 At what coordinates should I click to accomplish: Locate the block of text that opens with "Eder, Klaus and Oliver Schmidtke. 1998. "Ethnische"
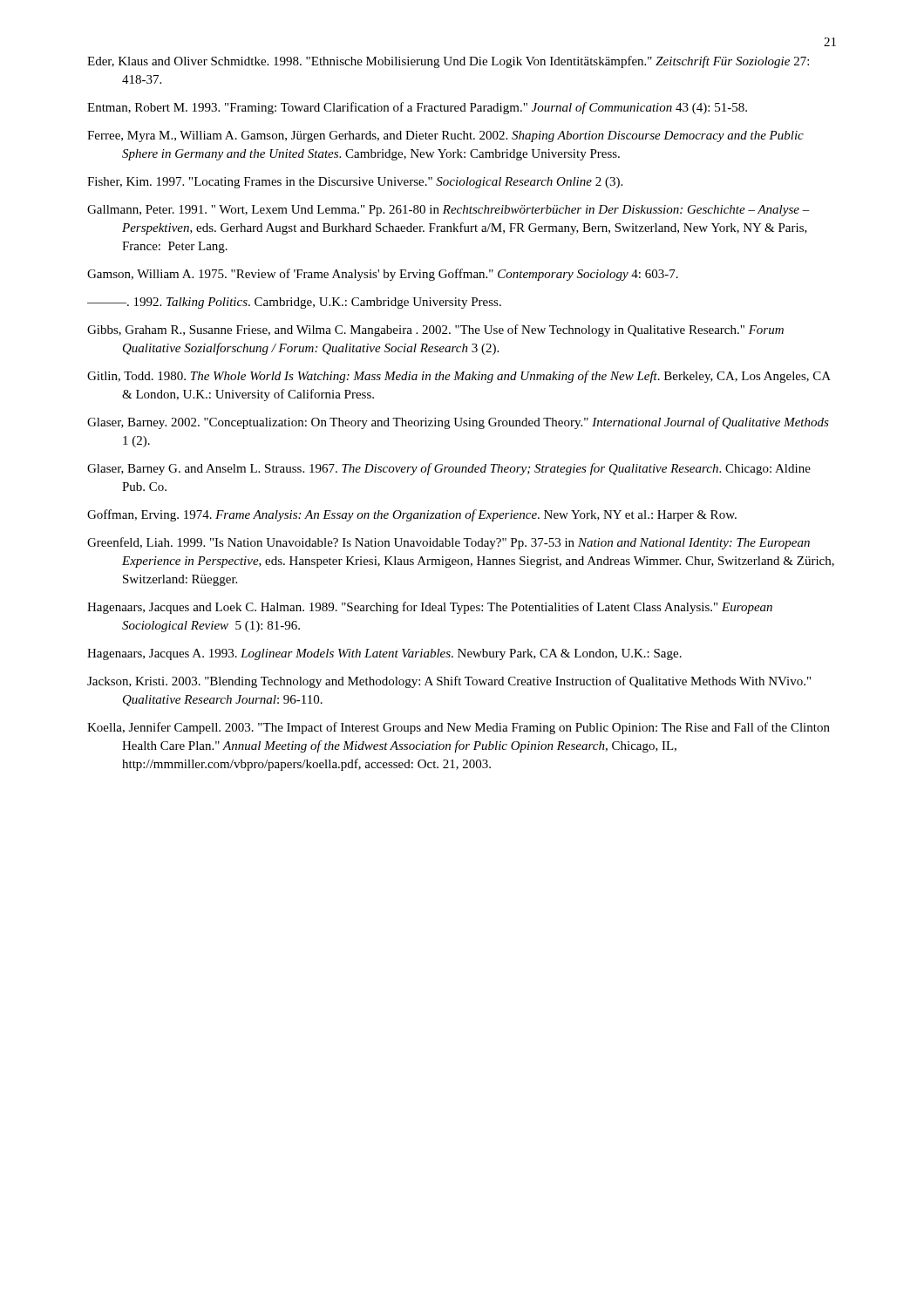[449, 70]
